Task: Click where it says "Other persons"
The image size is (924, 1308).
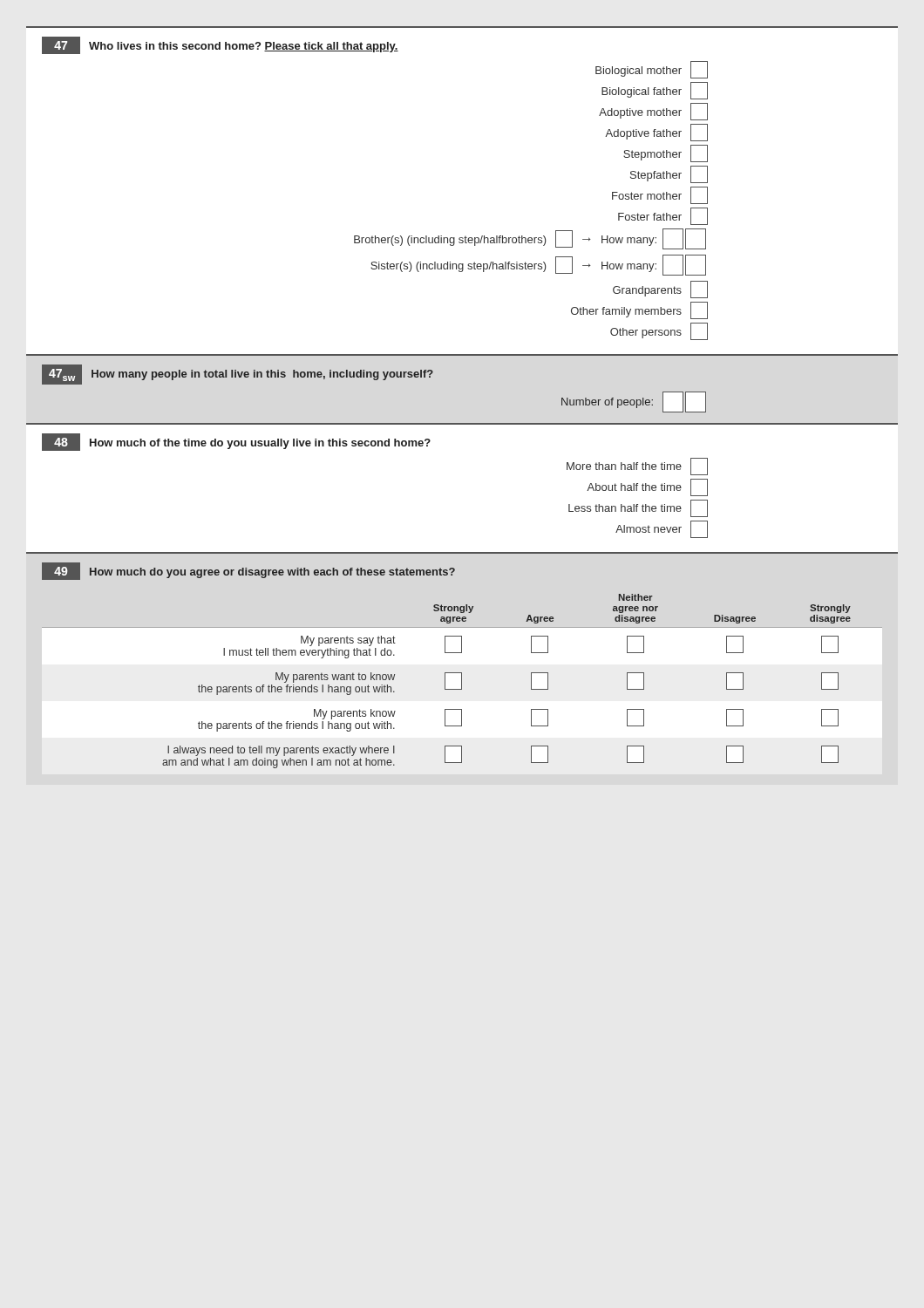Action: coord(659,331)
